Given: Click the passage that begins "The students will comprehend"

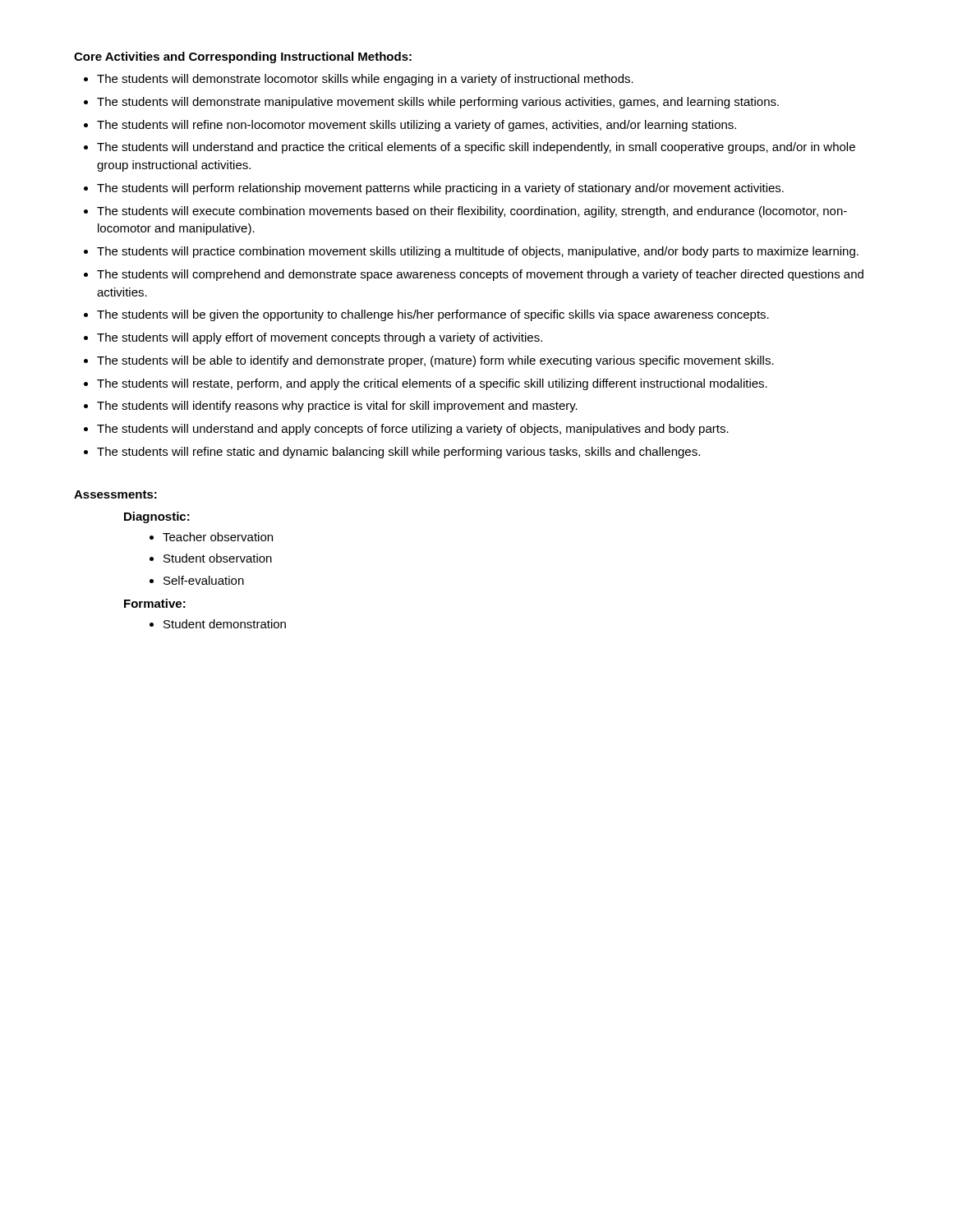Looking at the screenshot, I should point(481,283).
